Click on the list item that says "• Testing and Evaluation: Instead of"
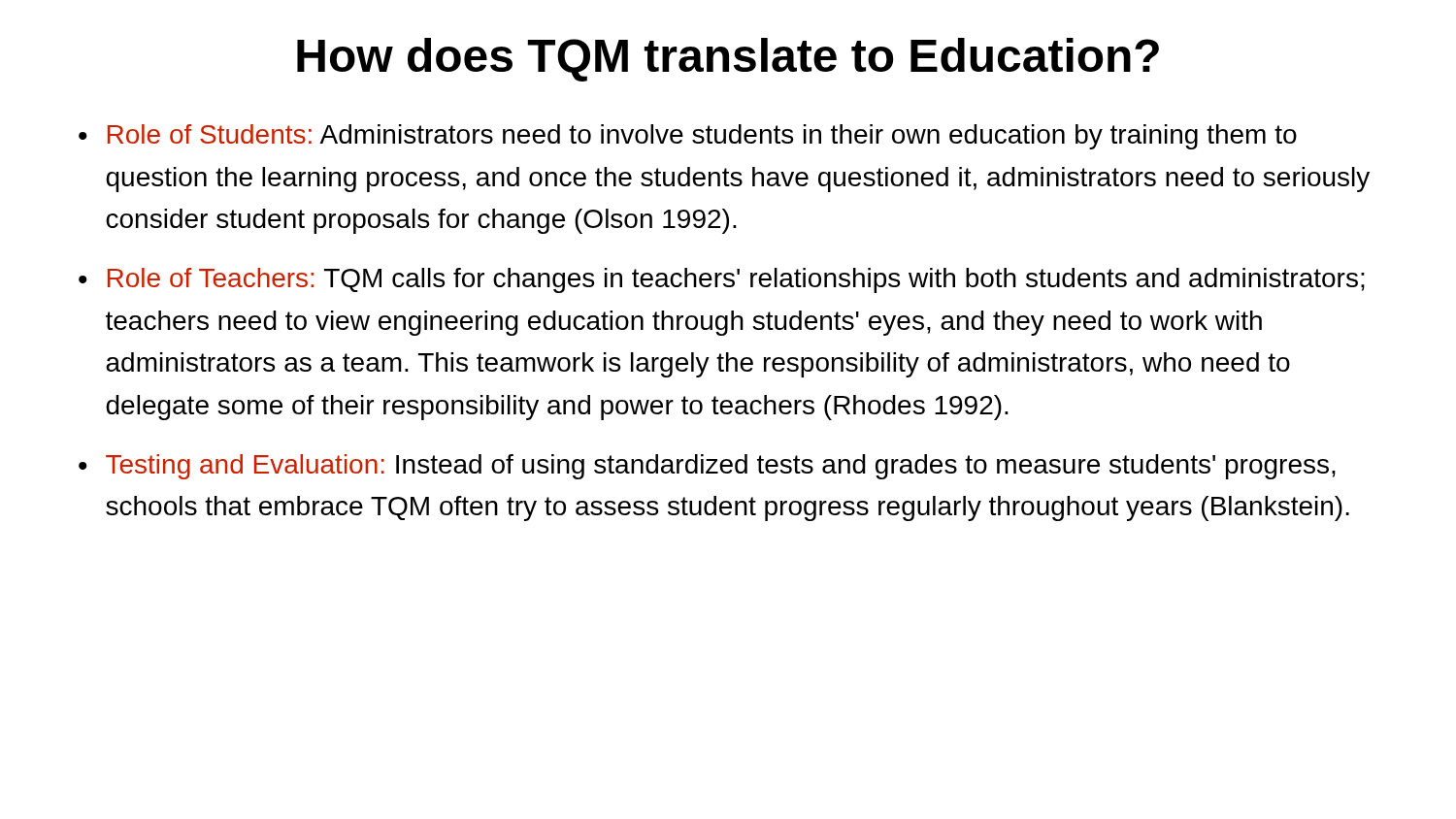Image resolution: width=1456 pixels, height=819 pixels. (x=738, y=486)
